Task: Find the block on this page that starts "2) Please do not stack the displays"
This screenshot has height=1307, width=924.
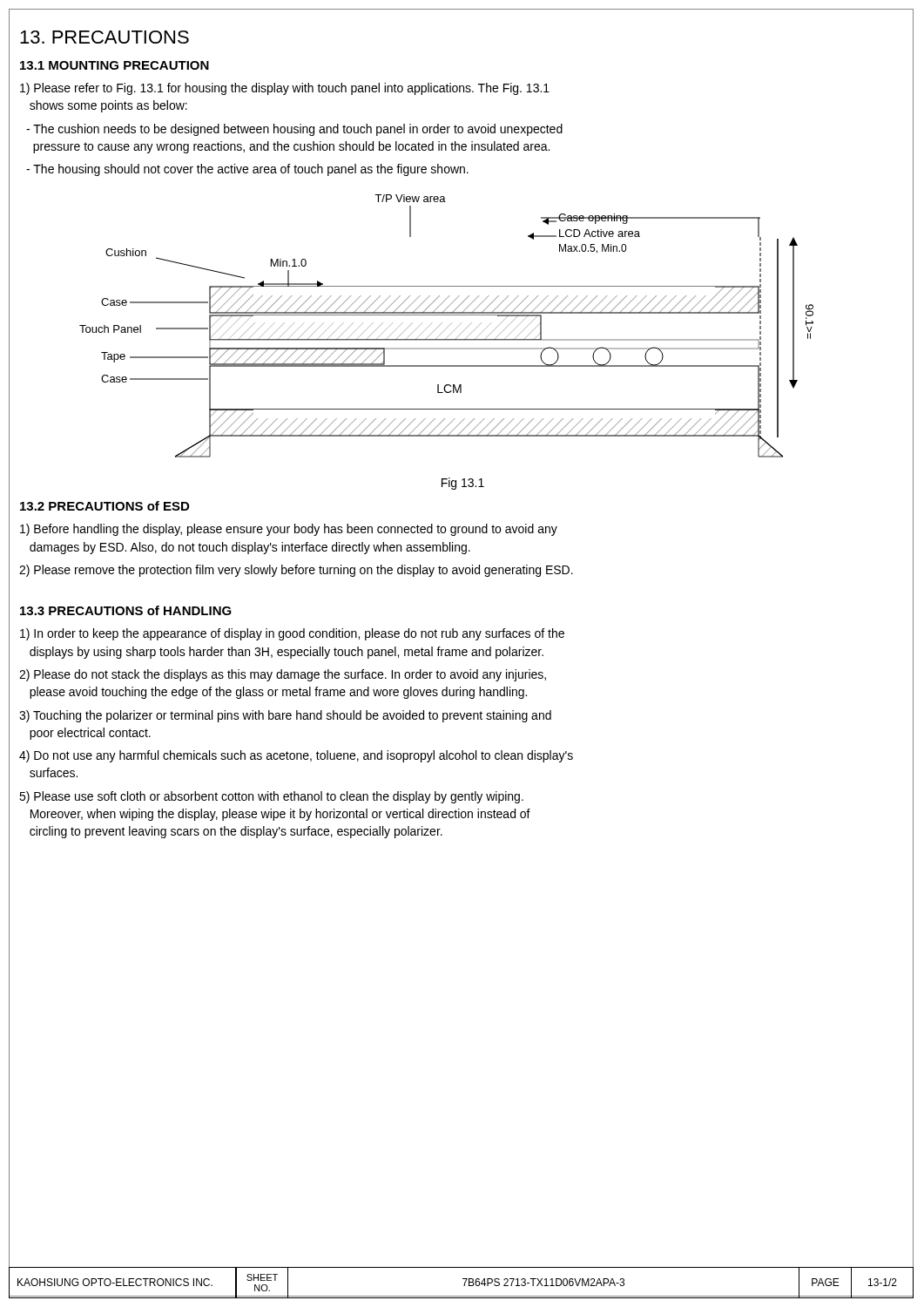Action: coord(283,683)
